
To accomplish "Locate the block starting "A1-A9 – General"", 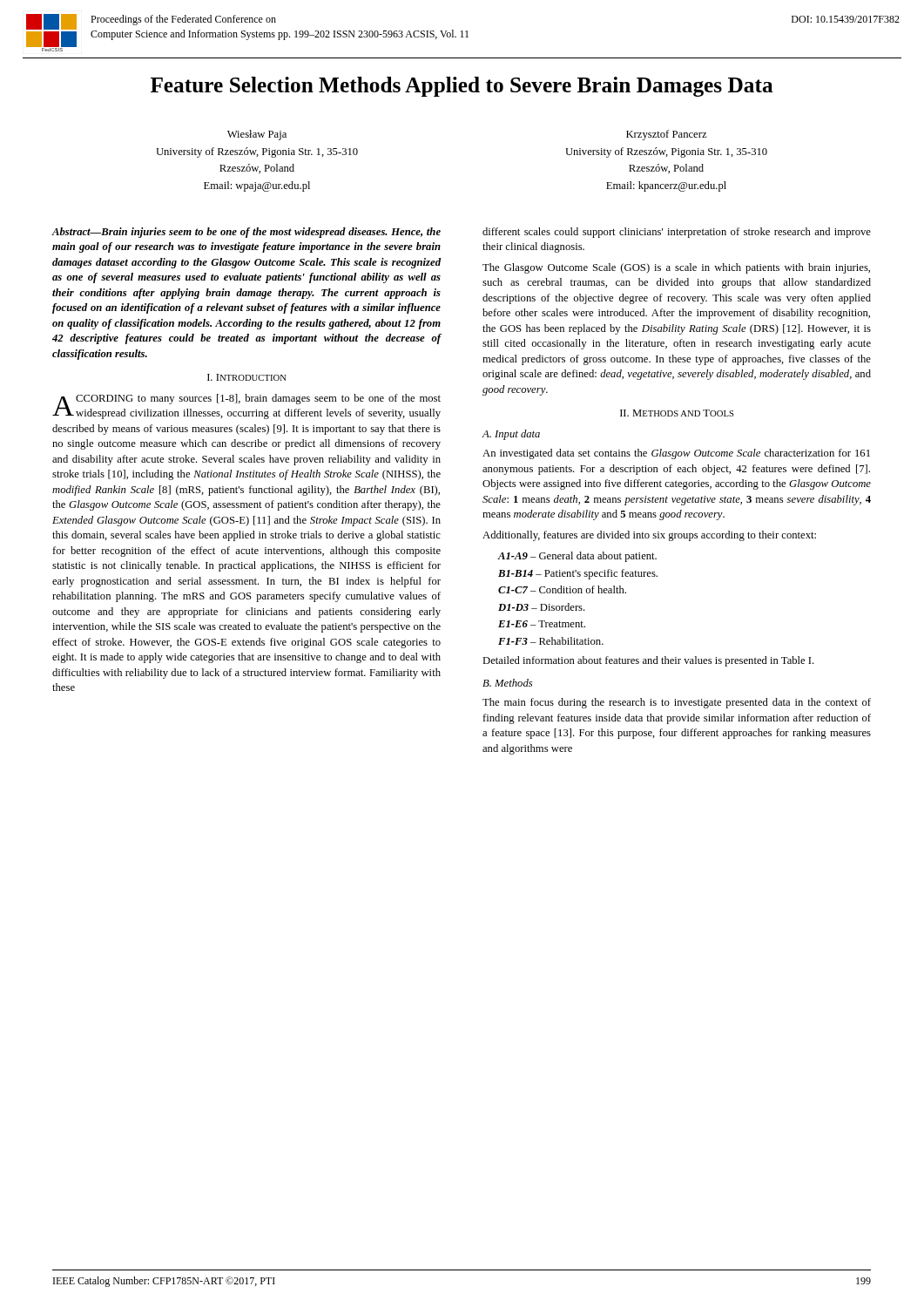I will tap(578, 556).
